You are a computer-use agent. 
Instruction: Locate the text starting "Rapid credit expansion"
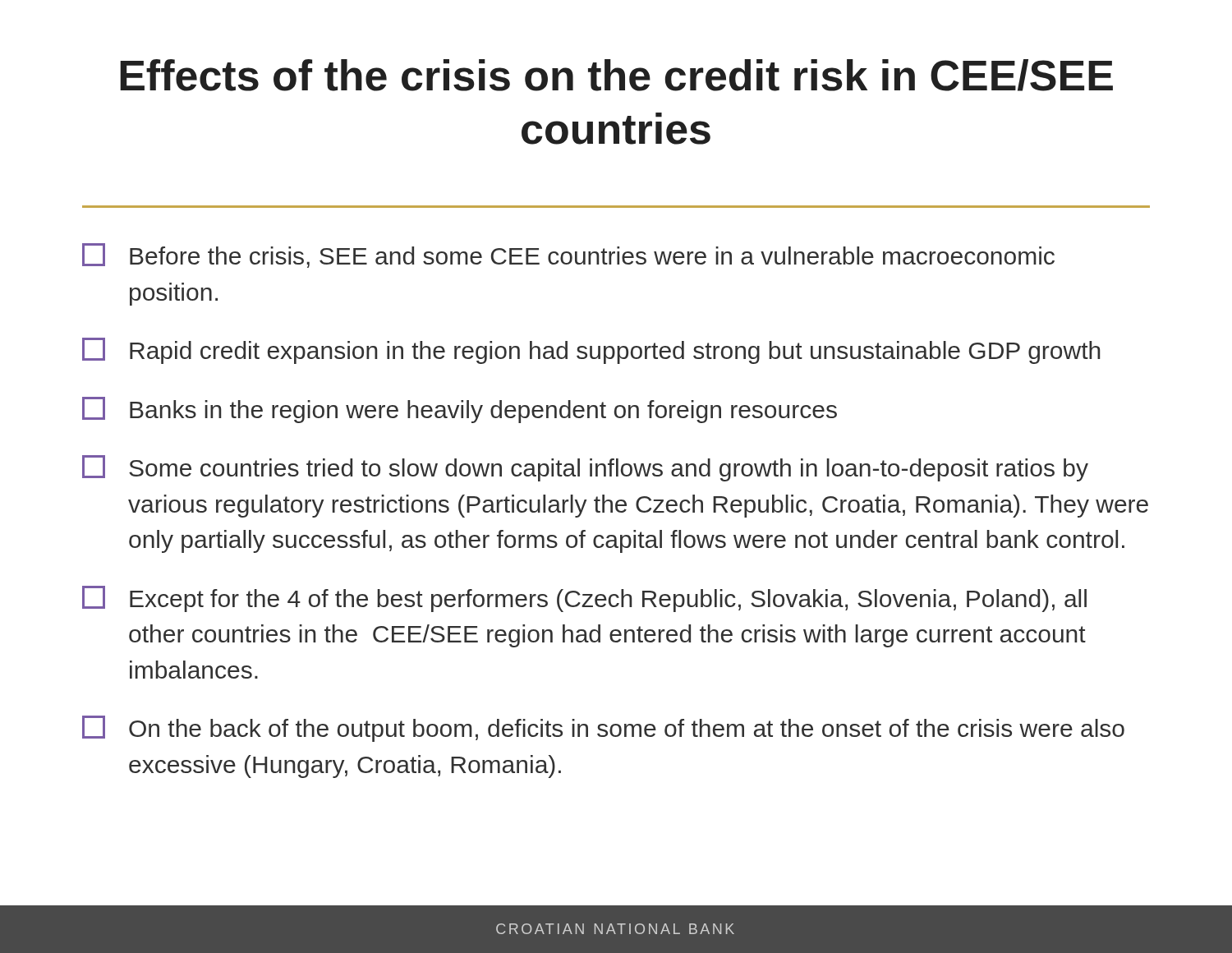coord(616,351)
